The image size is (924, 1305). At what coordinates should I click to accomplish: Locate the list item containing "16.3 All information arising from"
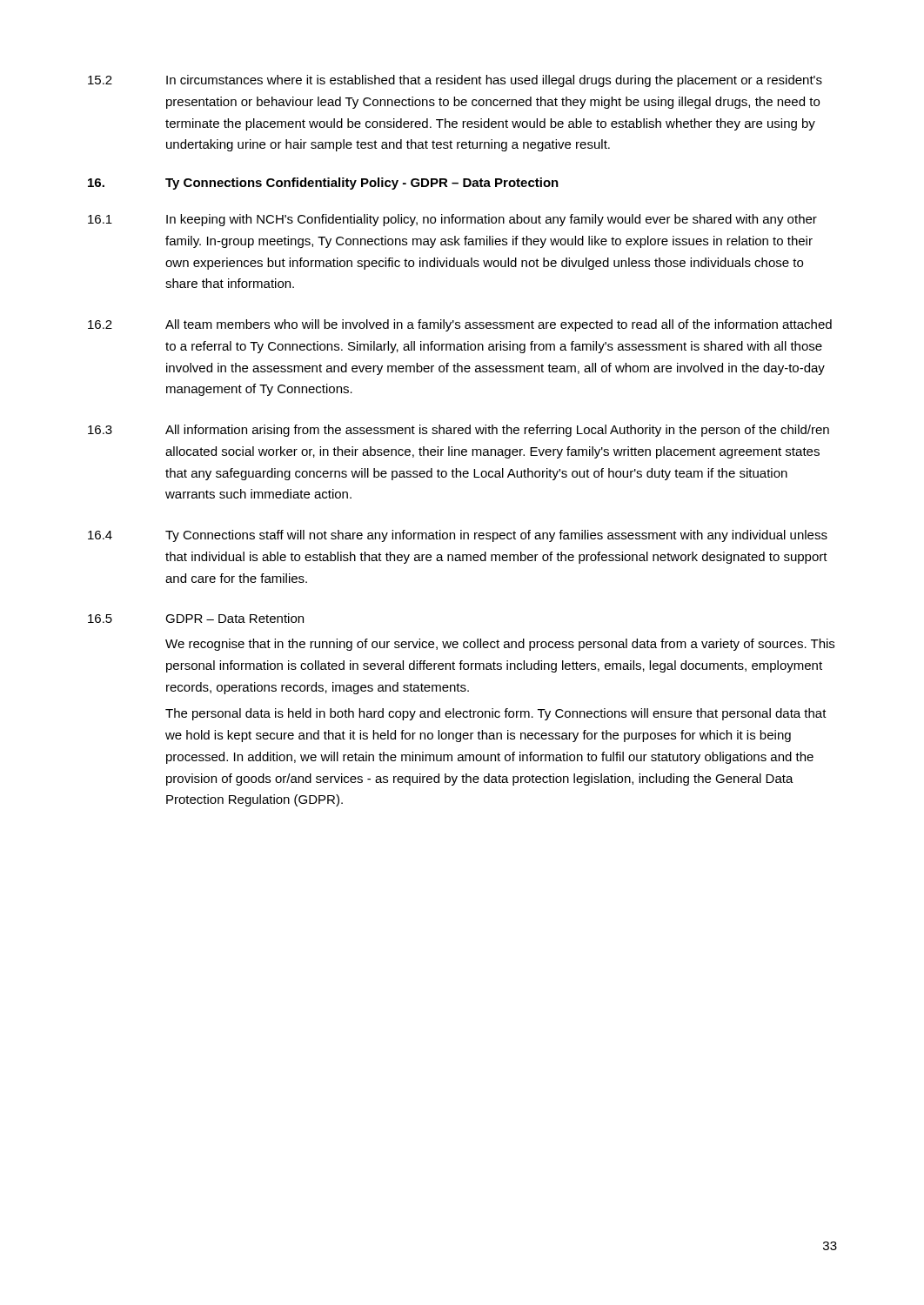[x=462, y=462]
